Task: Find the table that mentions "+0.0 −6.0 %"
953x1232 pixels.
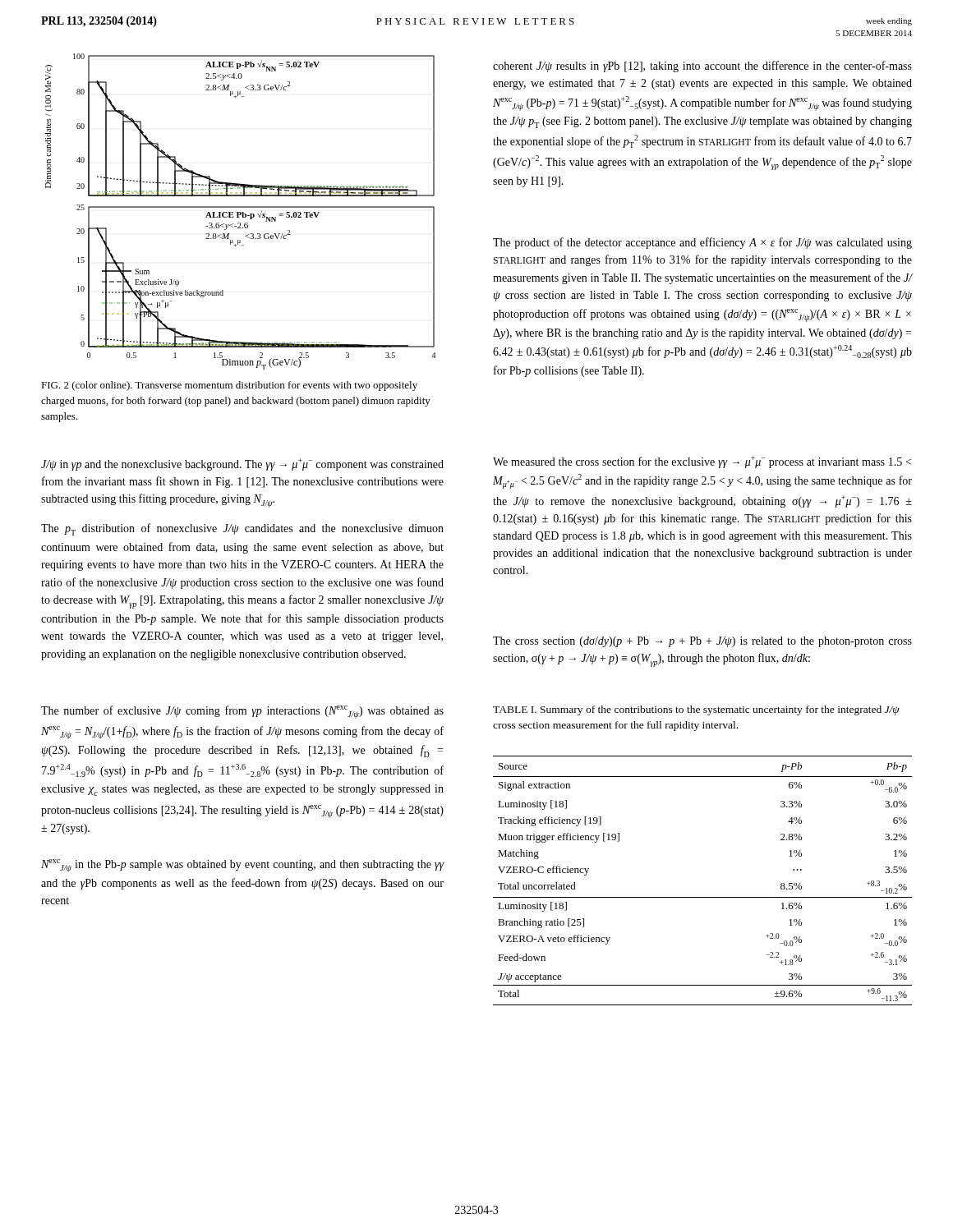Action: (x=702, y=880)
